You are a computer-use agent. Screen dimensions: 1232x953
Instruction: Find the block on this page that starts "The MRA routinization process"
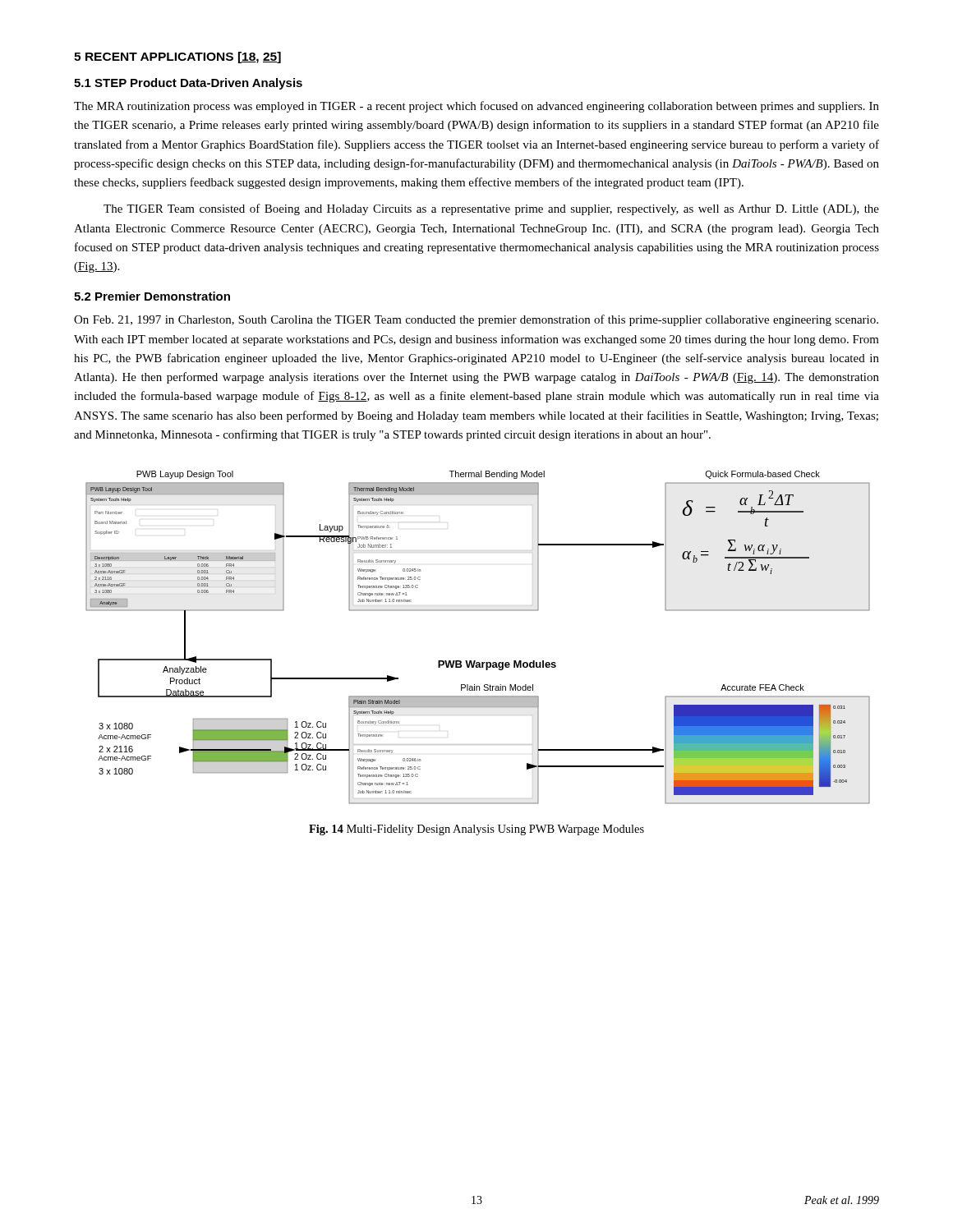tap(476, 187)
